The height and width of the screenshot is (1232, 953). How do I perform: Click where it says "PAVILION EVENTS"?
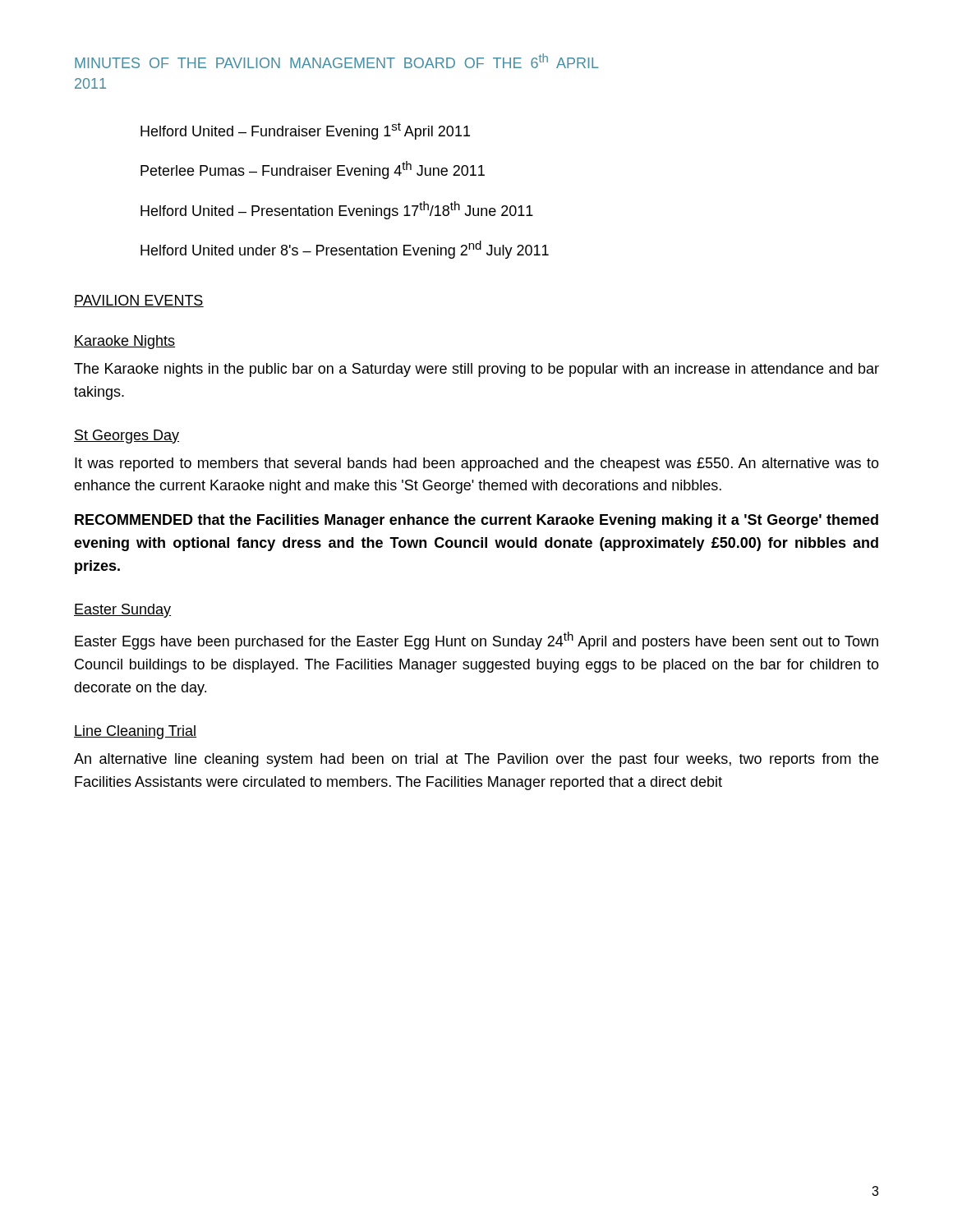click(139, 300)
